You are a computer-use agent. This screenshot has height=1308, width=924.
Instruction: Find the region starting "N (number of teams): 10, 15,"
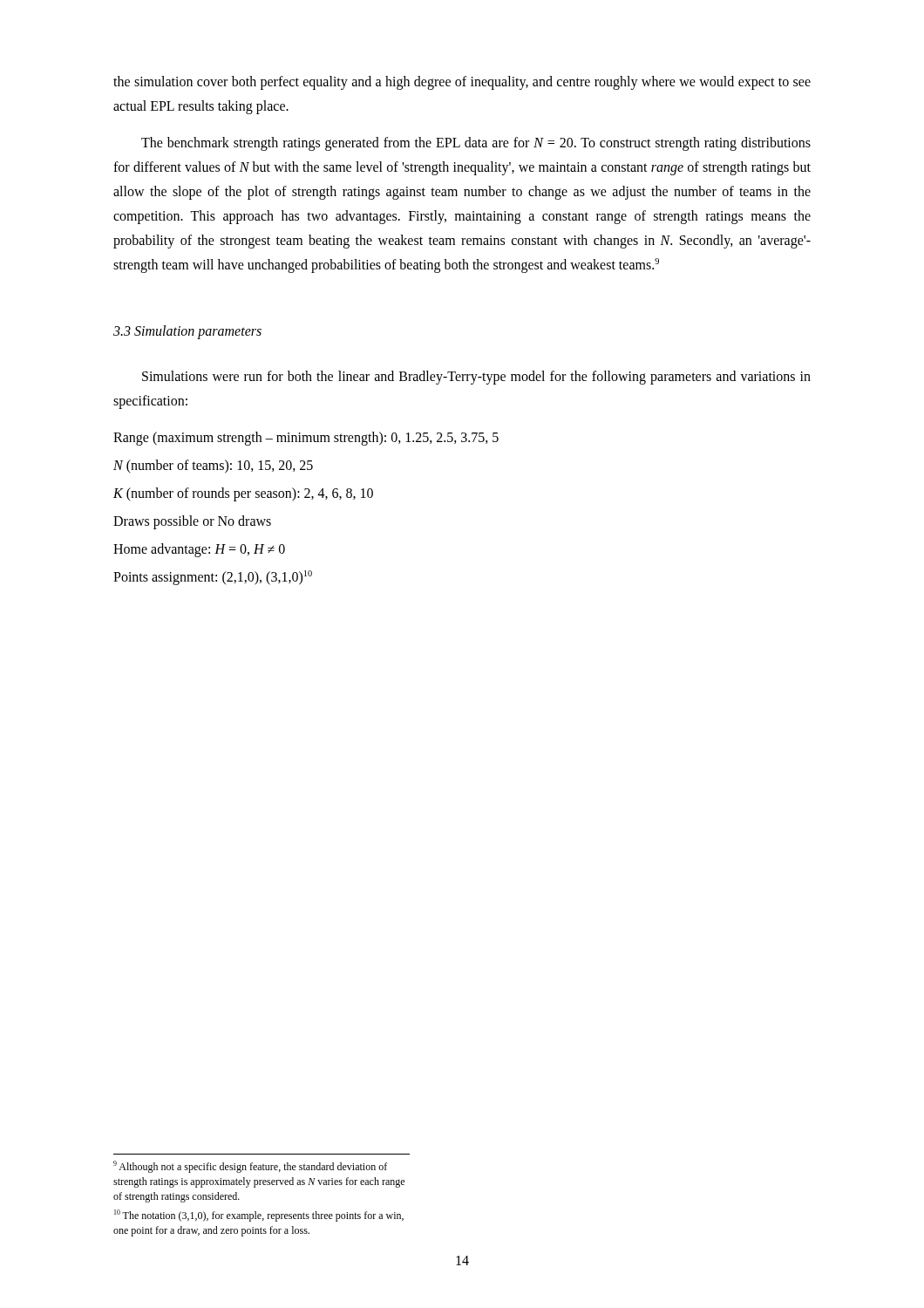213,465
